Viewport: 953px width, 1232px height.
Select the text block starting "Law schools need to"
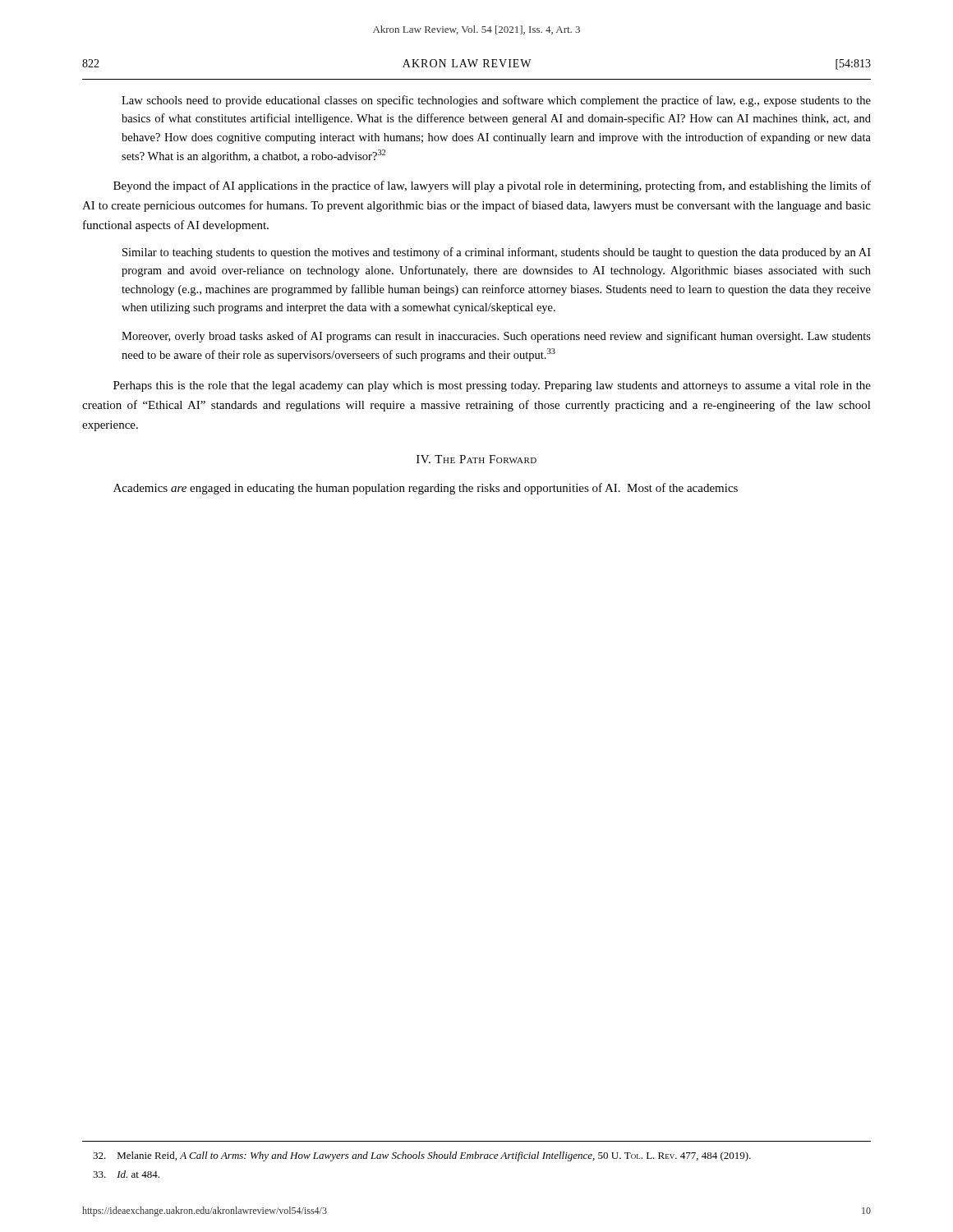click(496, 128)
